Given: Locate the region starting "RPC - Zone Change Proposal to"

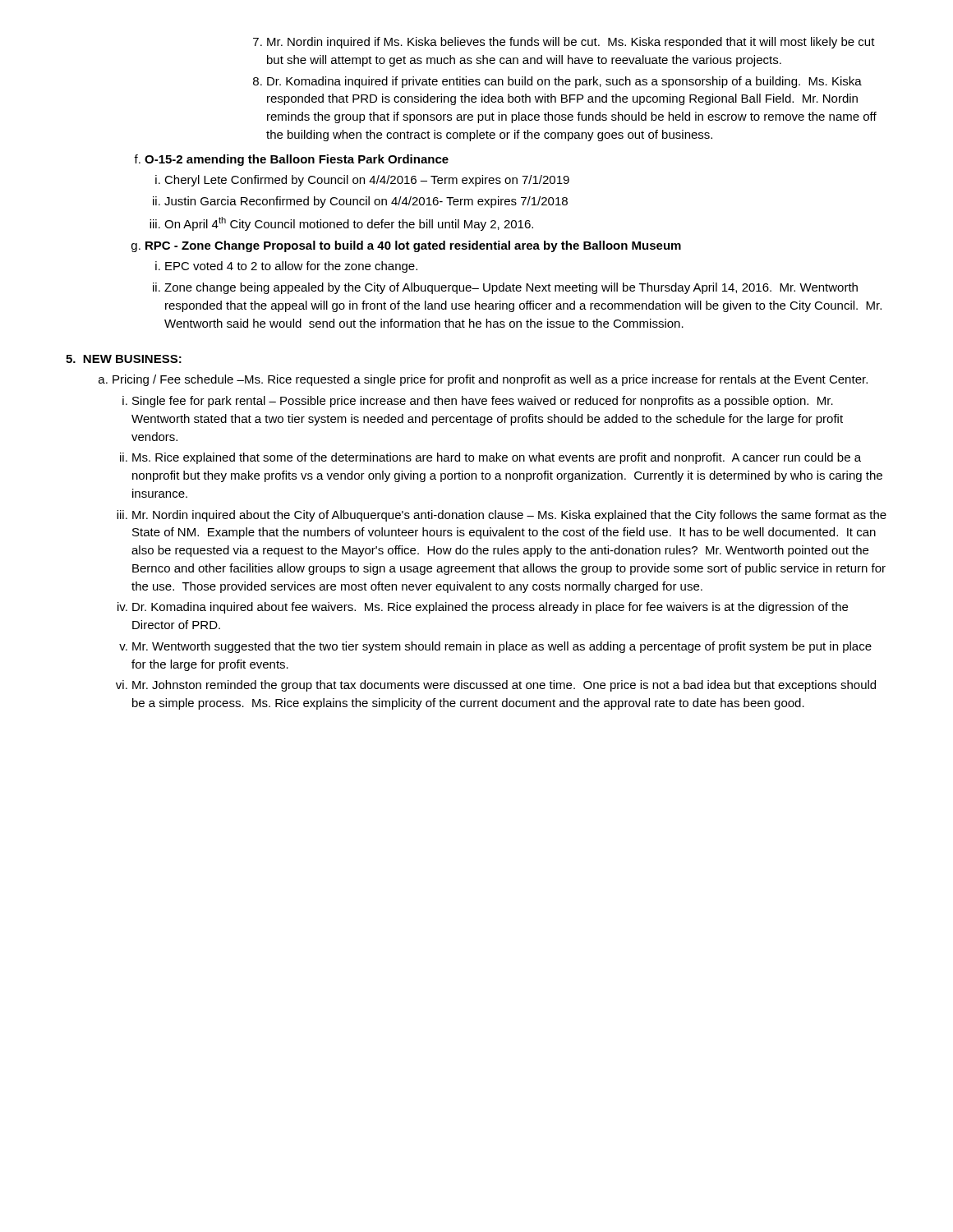Looking at the screenshot, I should pos(516,285).
